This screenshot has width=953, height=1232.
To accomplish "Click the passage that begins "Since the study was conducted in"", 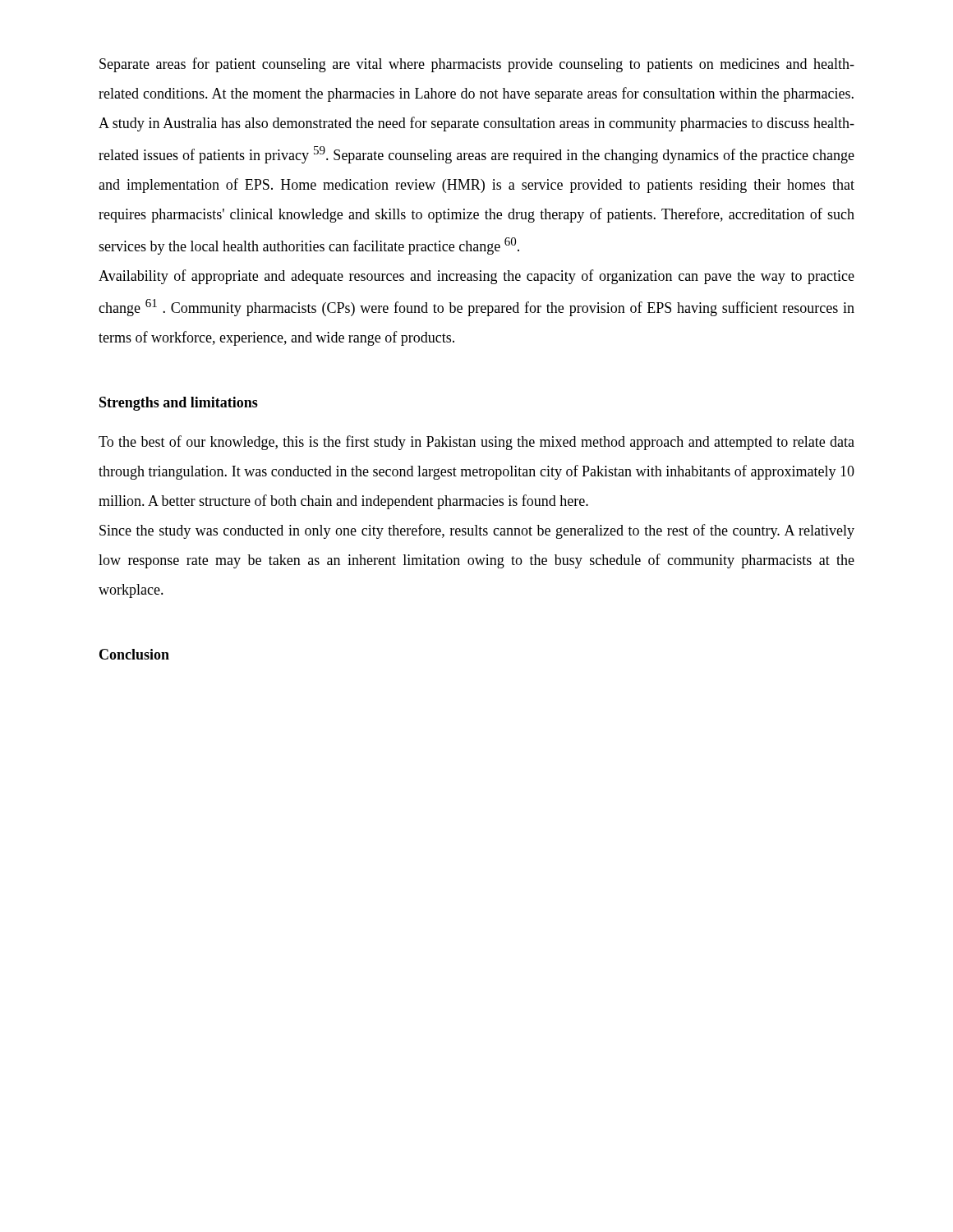I will (x=476, y=560).
